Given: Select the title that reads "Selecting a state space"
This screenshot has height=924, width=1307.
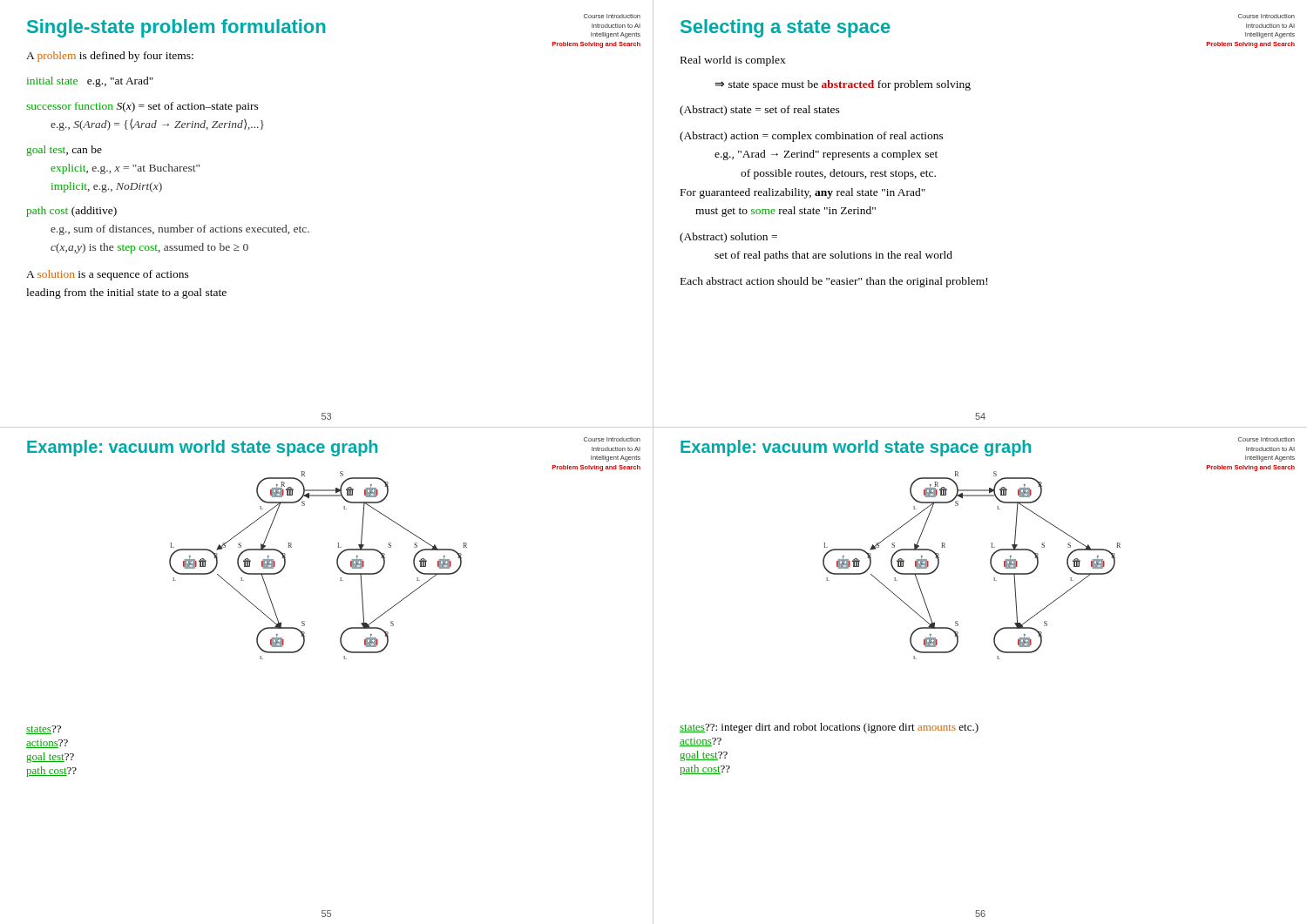Looking at the screenshot, I should click(785, 27).
